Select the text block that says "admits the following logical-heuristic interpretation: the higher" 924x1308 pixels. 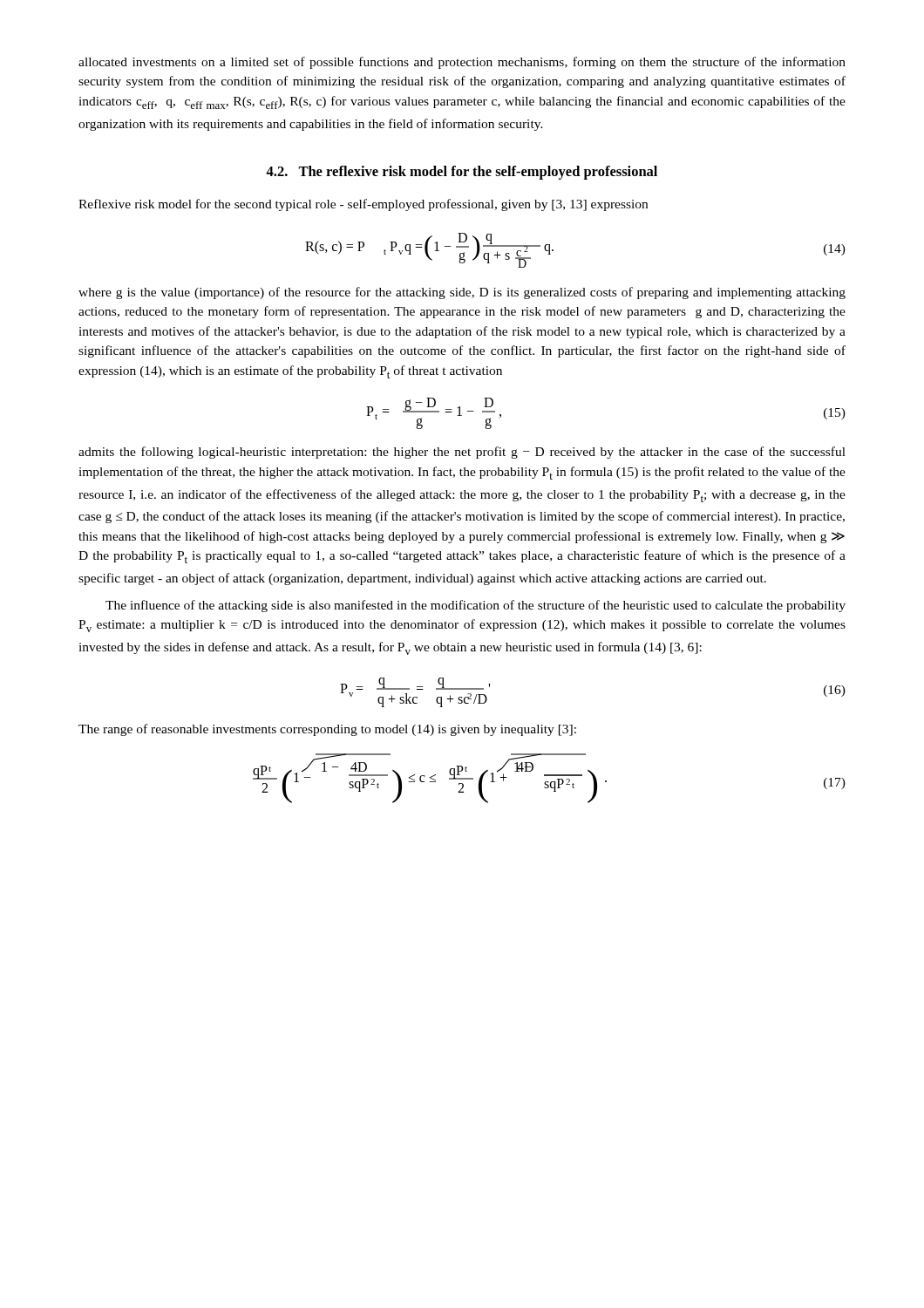click(462, 515)
